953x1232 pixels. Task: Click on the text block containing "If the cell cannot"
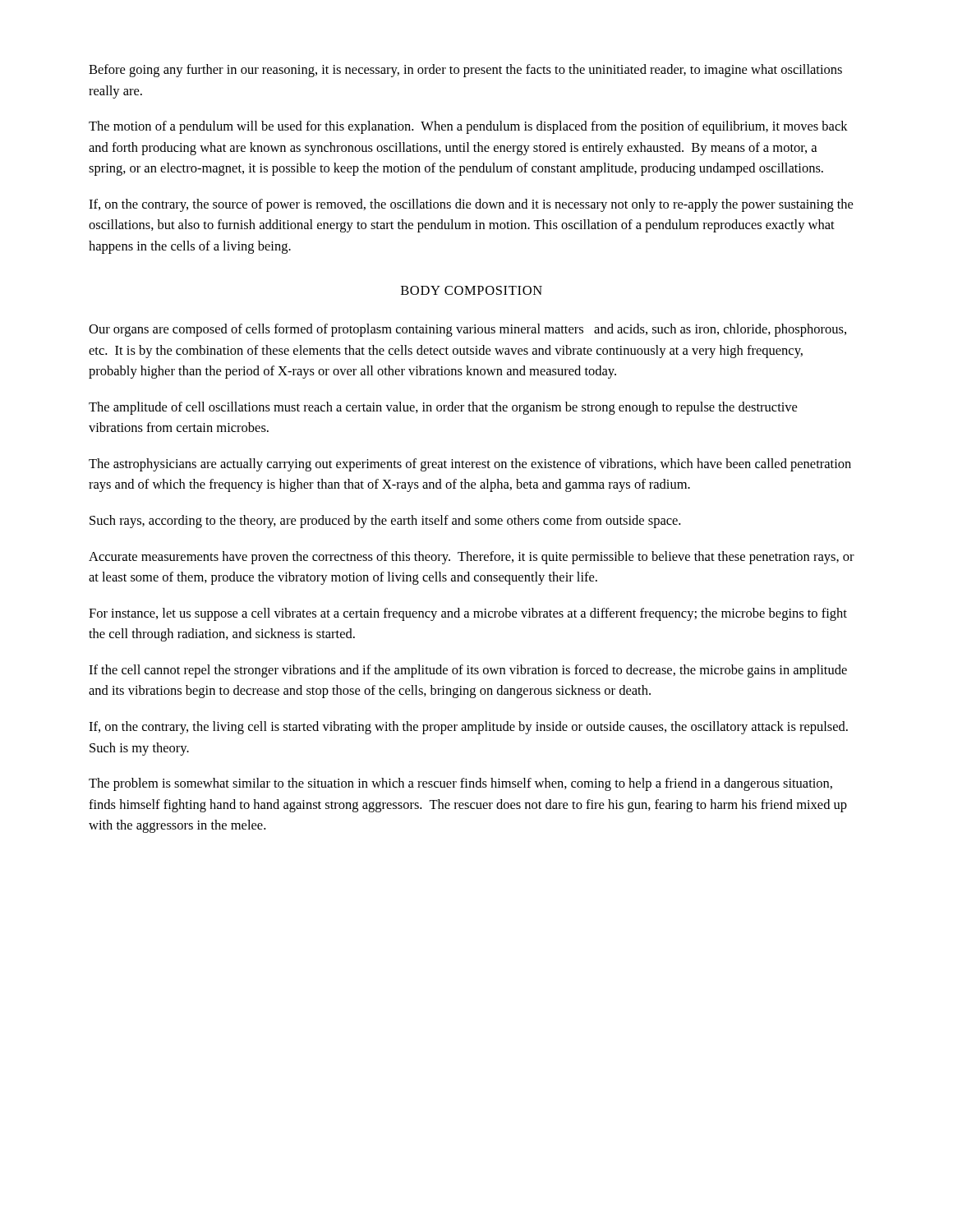(x=468, y=680)
